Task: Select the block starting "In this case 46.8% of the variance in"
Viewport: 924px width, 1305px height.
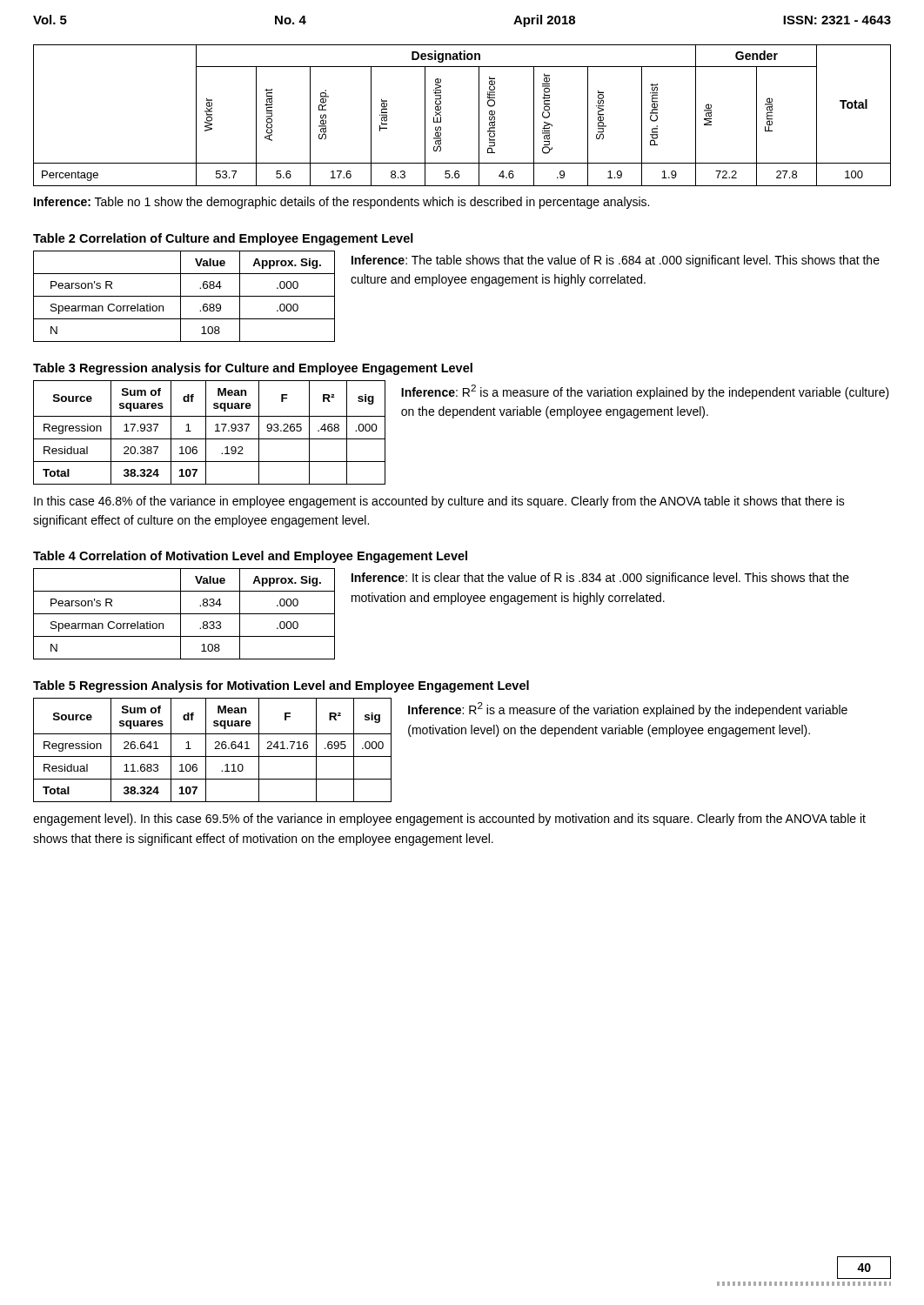Action: click(439, 511)
